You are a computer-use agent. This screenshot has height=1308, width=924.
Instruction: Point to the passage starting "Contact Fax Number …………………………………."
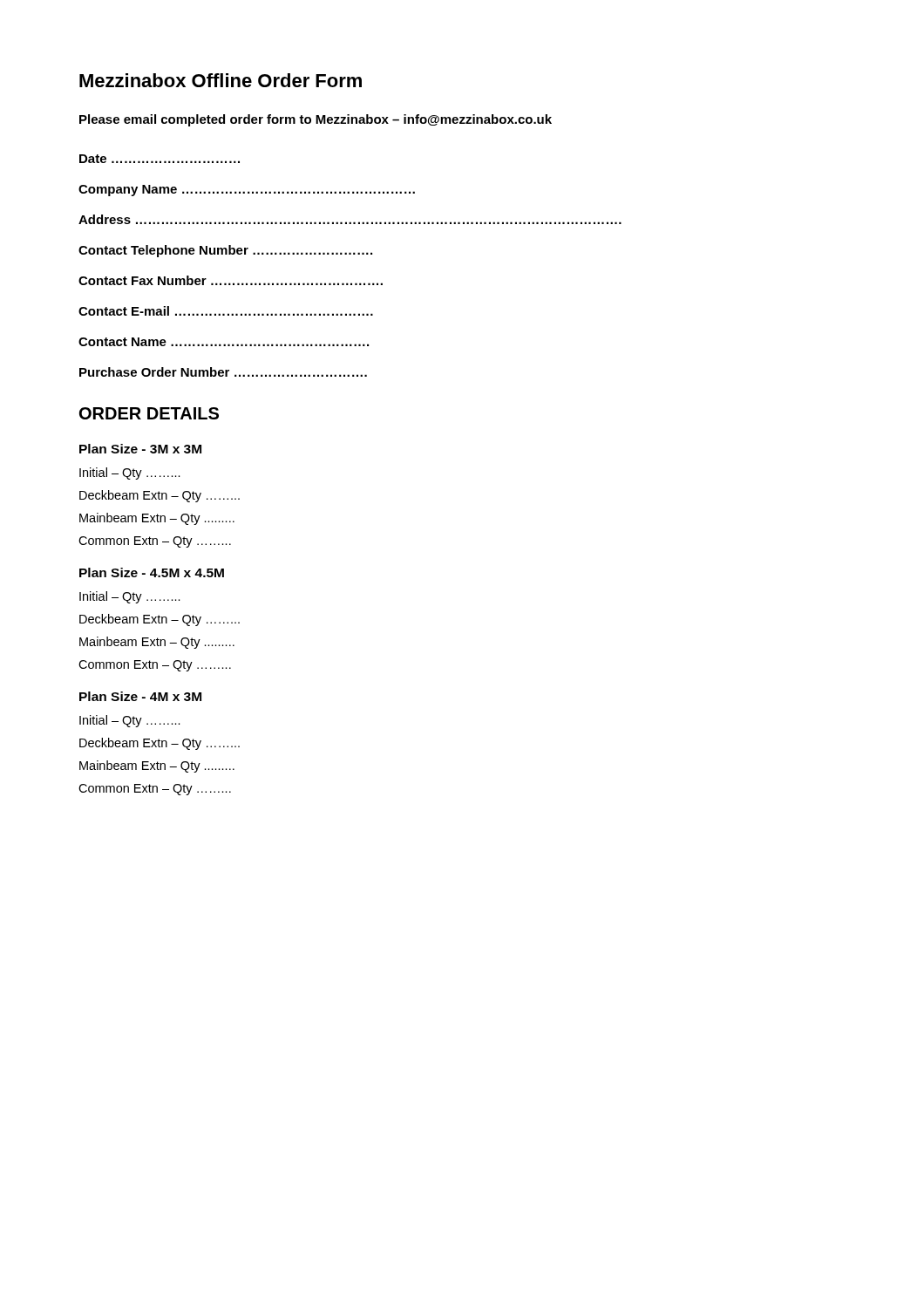[x=231, y=280]
